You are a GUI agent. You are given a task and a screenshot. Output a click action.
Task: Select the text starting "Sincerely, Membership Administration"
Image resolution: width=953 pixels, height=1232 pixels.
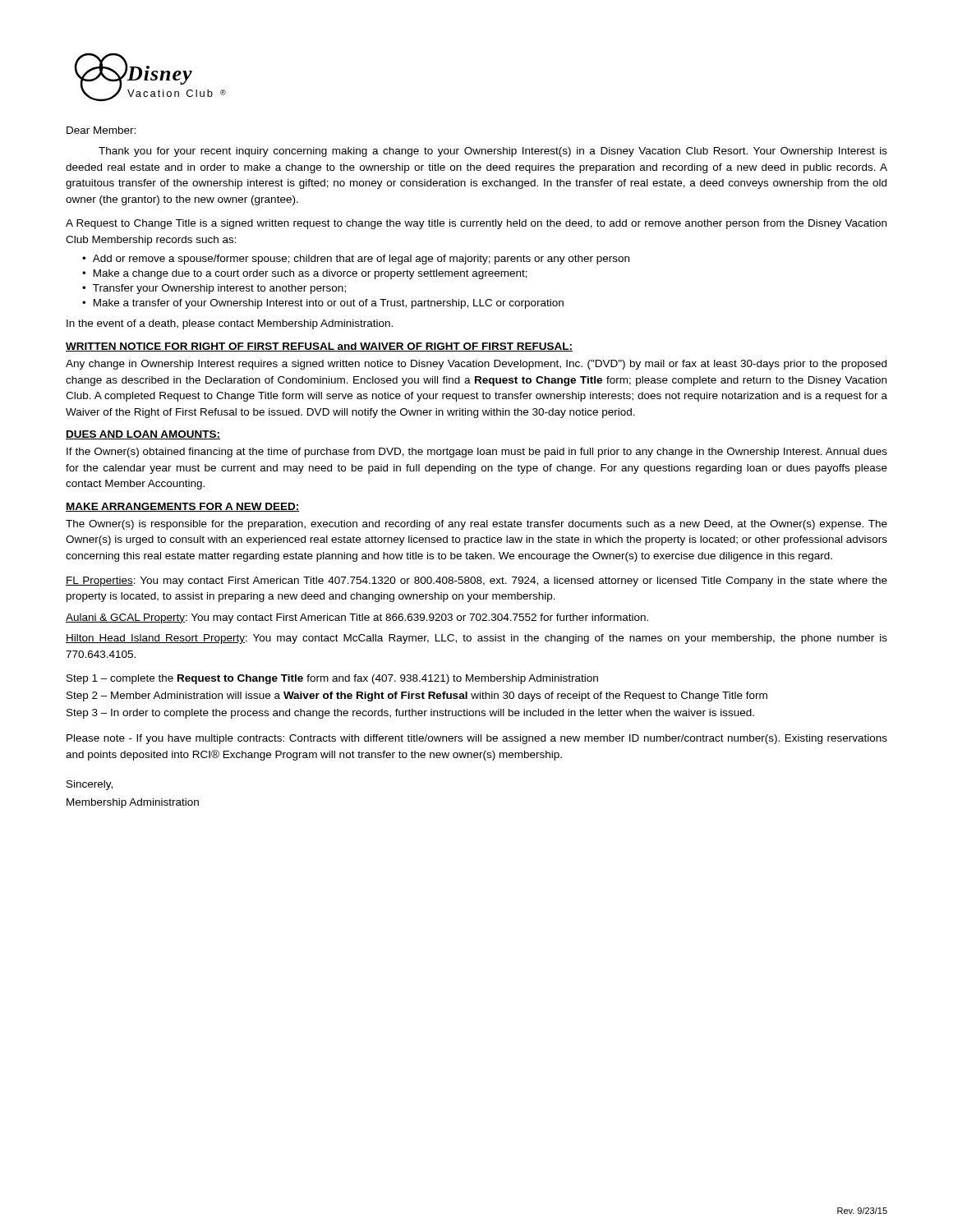[x=133, y=793]
